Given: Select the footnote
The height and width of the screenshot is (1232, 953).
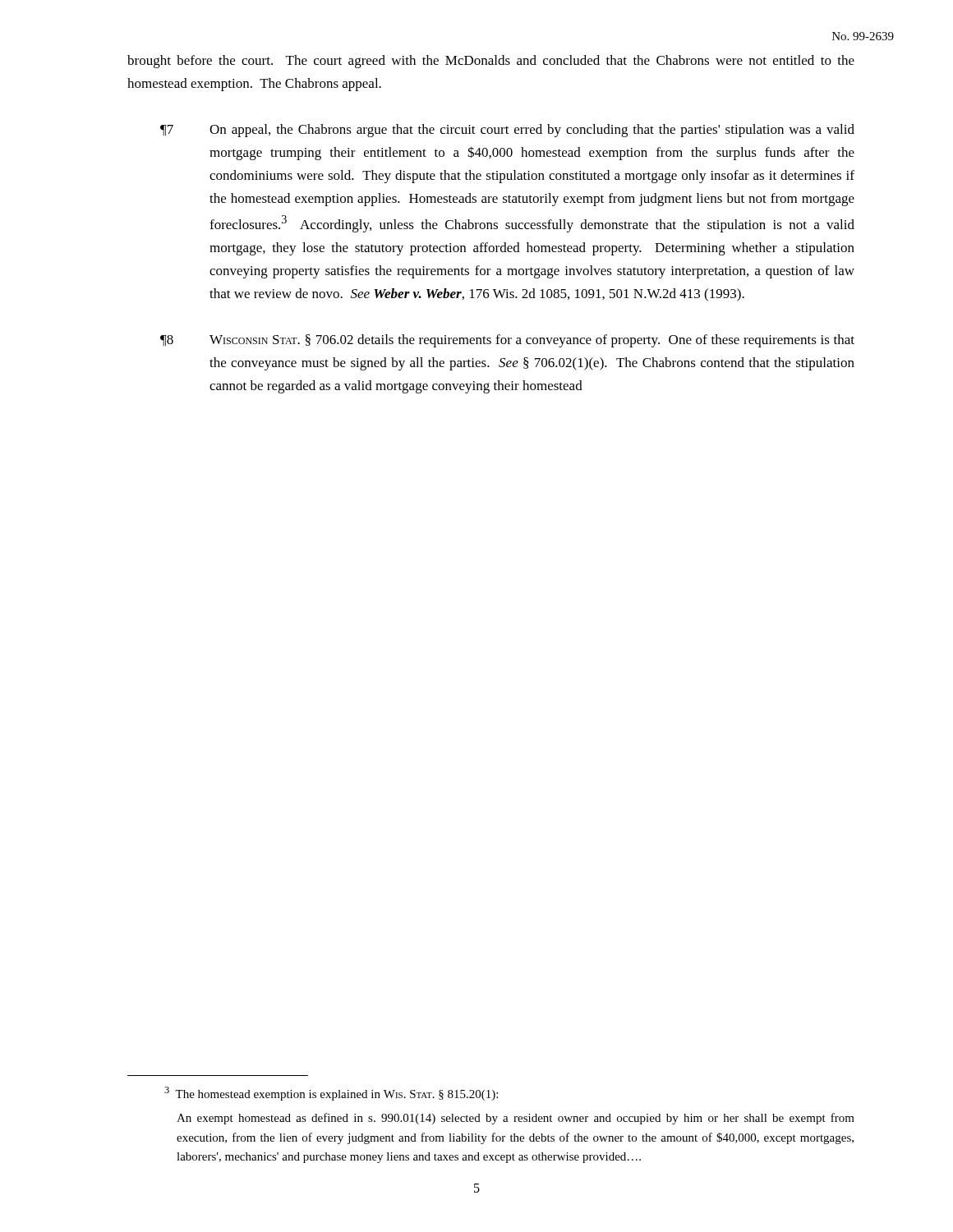Looking at the screenshot, I should [x=491, y=1121].
